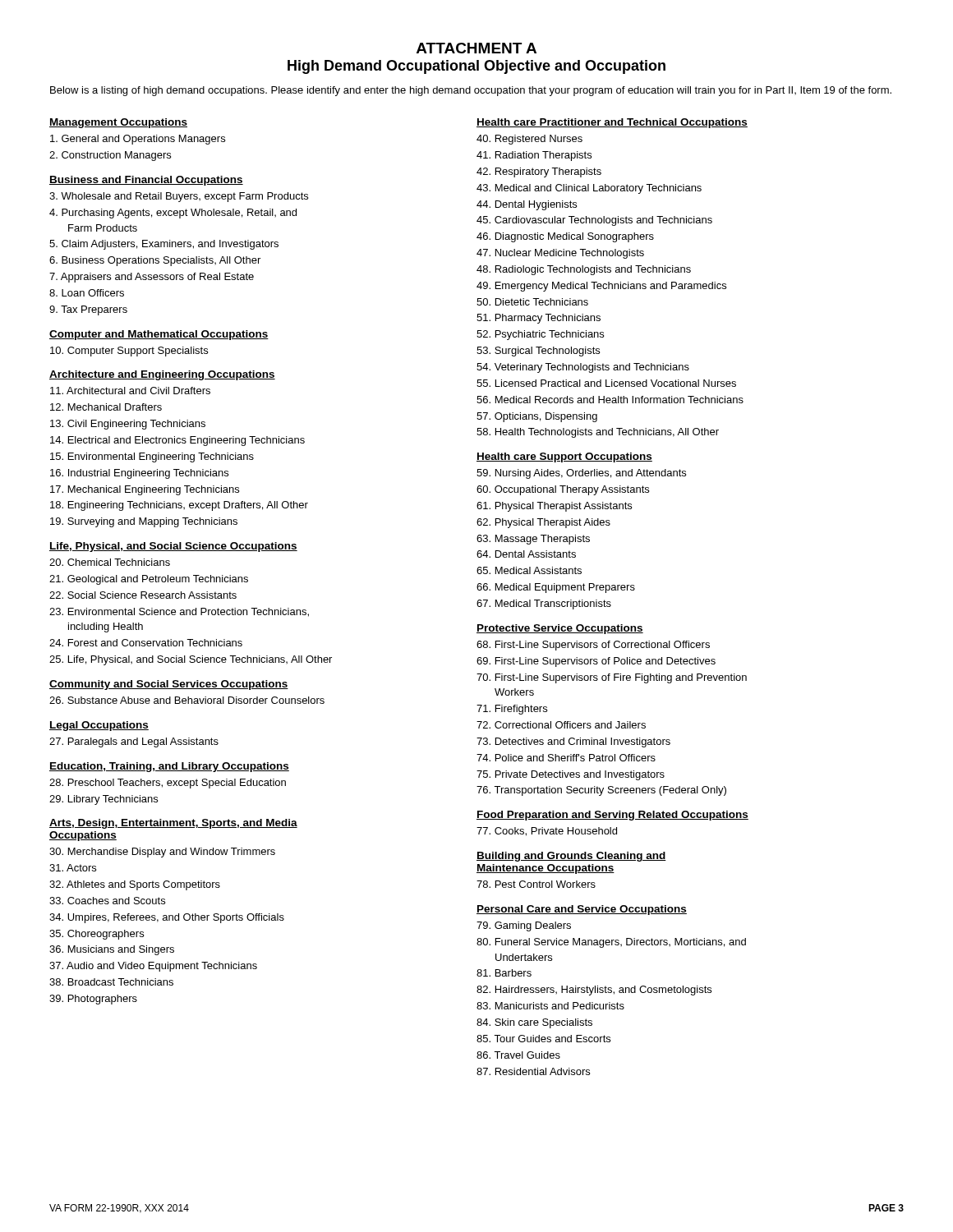Where is the passage that starts "24. Forest and"?
953x1232 pixels.
146,643
